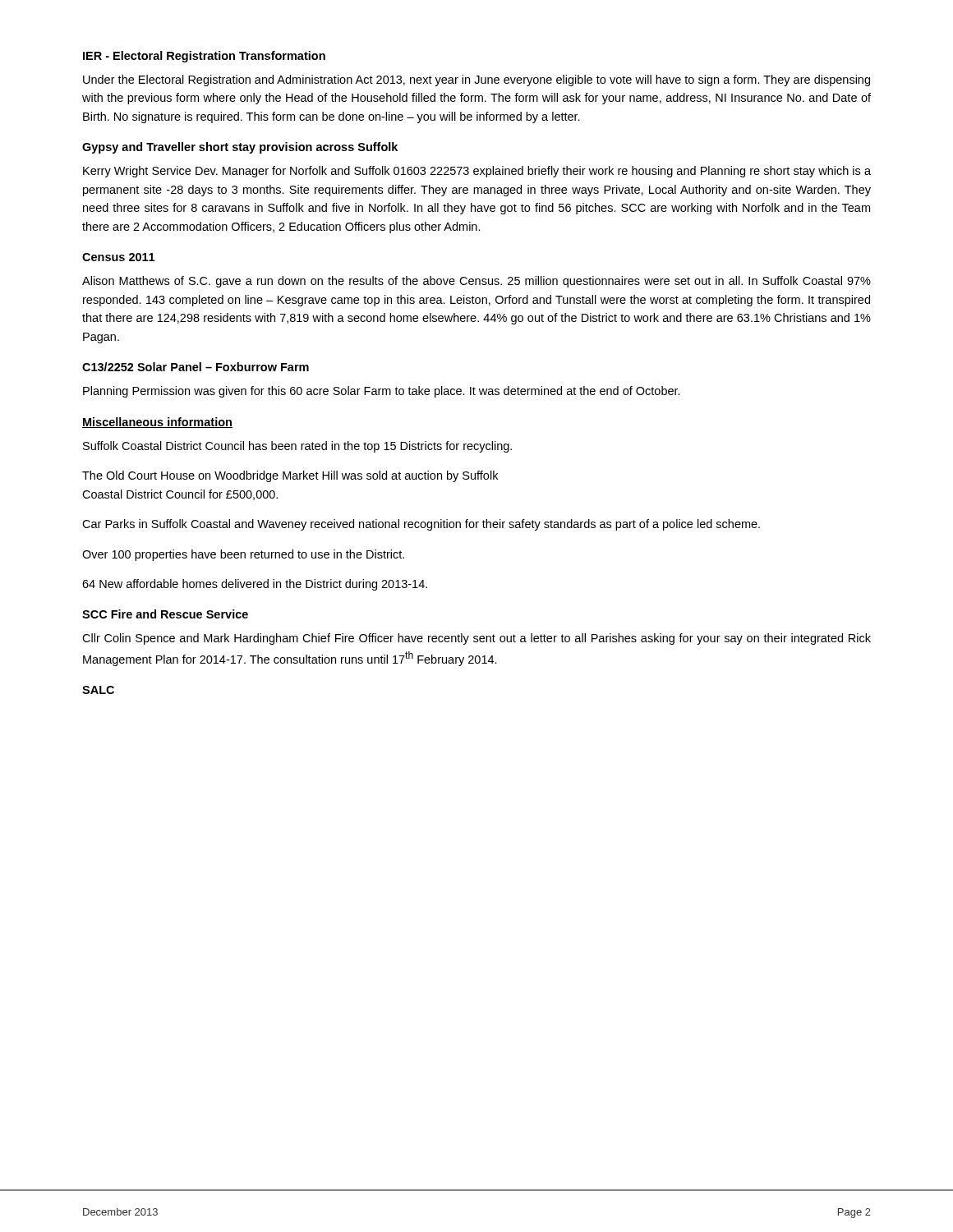The width and height of the screenshot is (953, 1232).
Task: Find the text block that says "Suffolk Coastal District Council has been"
Action: (476, 446)
